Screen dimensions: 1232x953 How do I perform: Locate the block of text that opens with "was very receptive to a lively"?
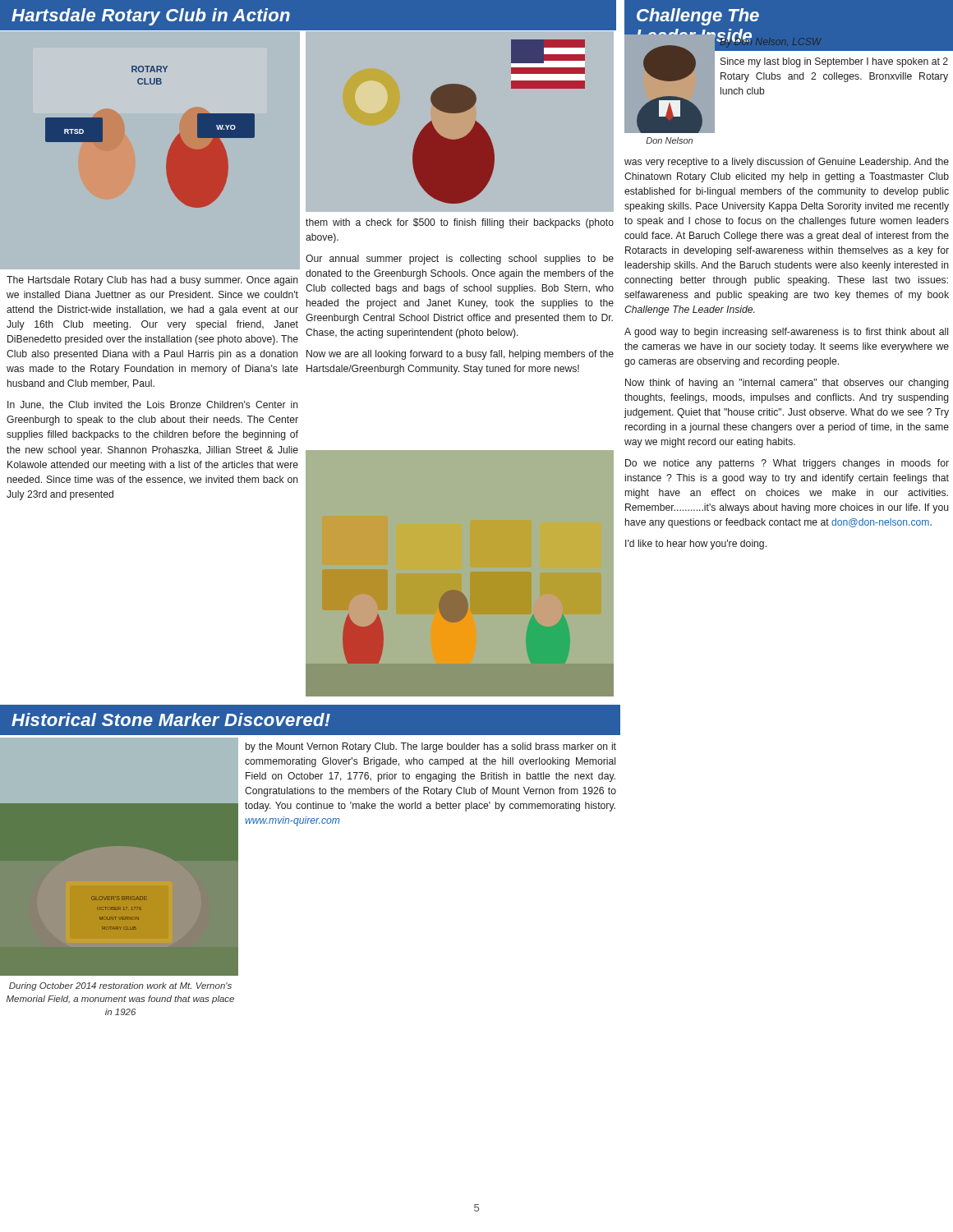(x=787, y=353)
